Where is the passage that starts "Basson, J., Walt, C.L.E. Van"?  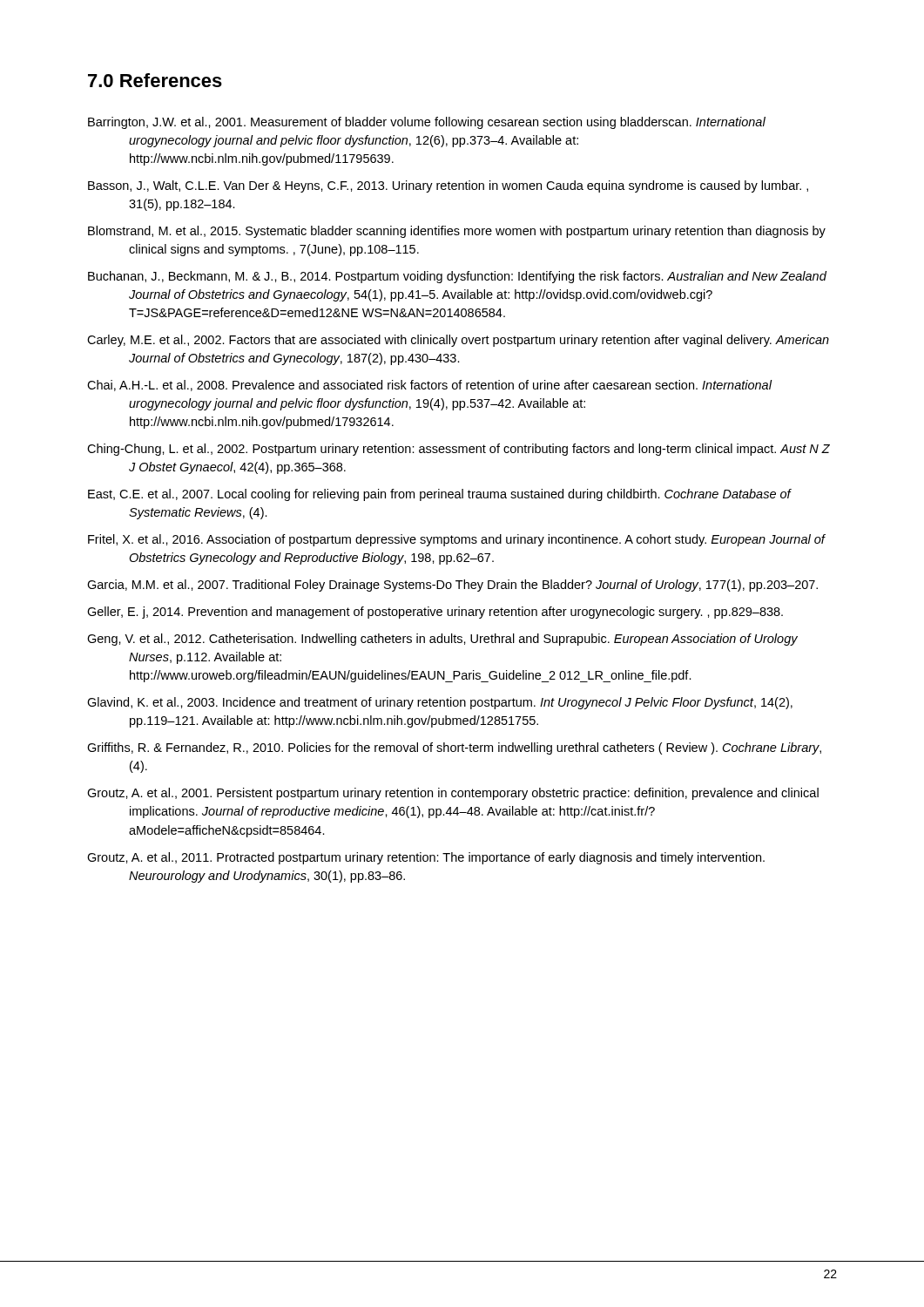448,195
